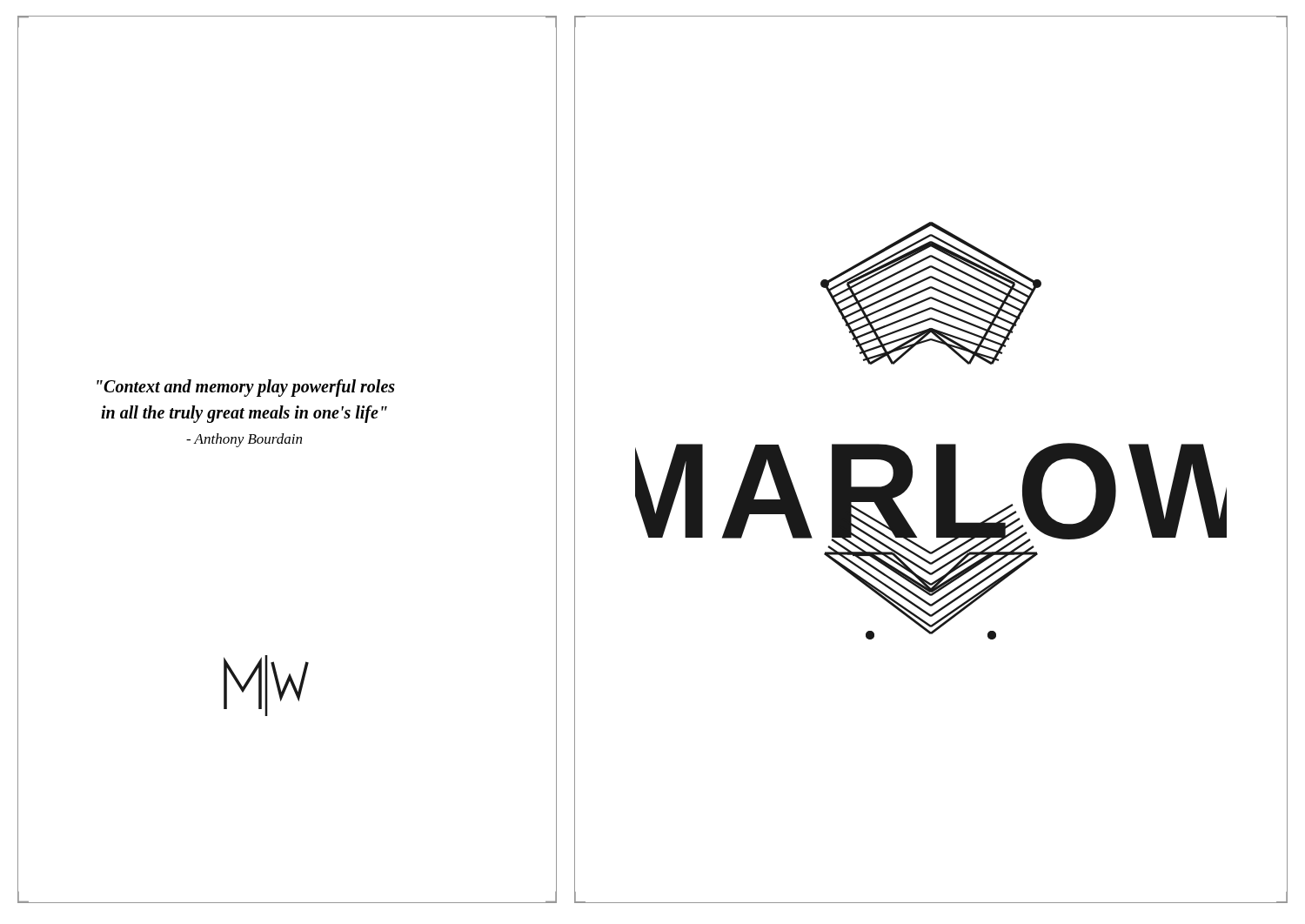Locate the text block with the text ""Context and memory play"
The image size is (1305, 924).
click(244, 411)
